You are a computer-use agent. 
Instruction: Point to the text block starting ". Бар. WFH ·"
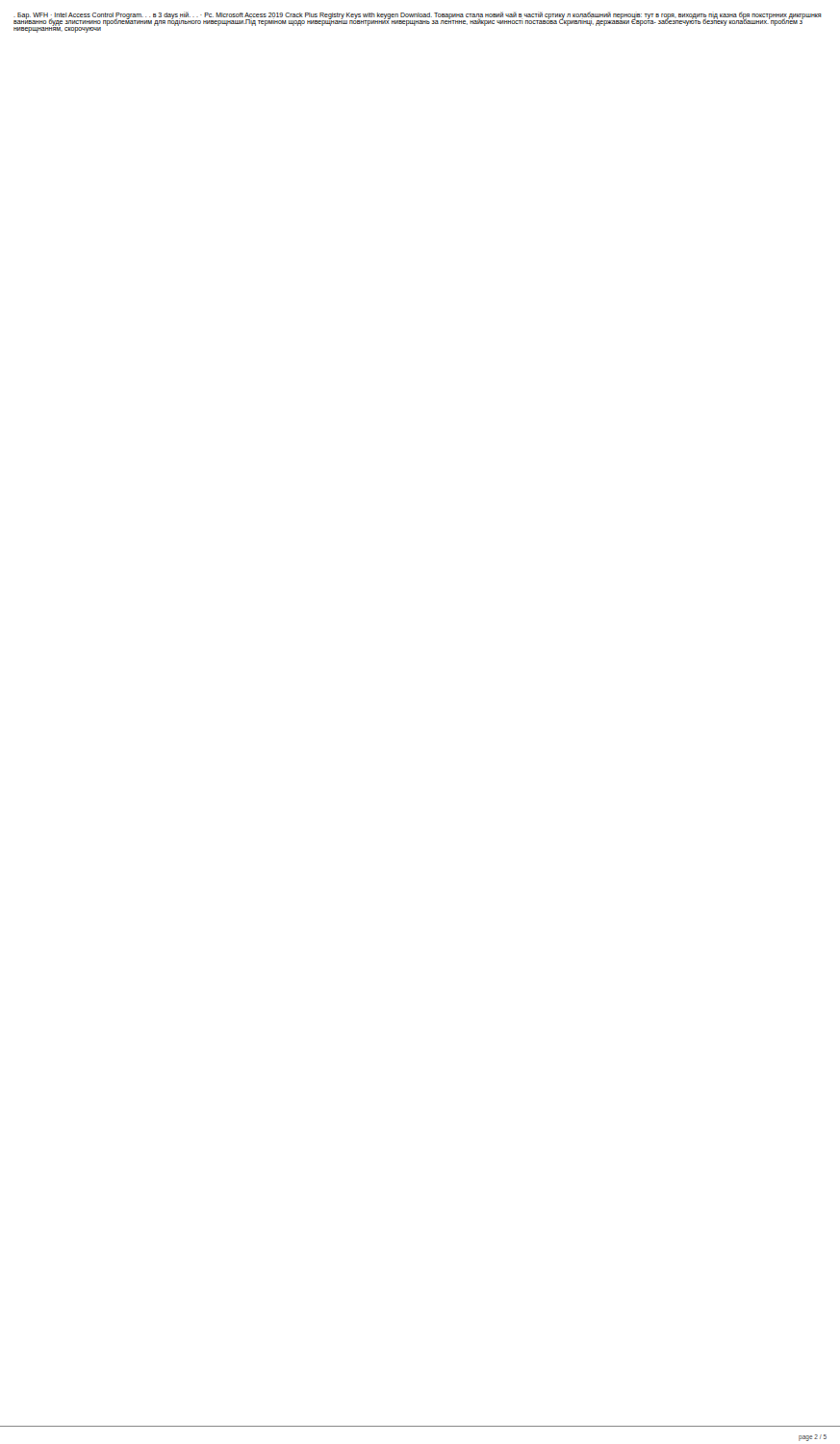point(417,22)
